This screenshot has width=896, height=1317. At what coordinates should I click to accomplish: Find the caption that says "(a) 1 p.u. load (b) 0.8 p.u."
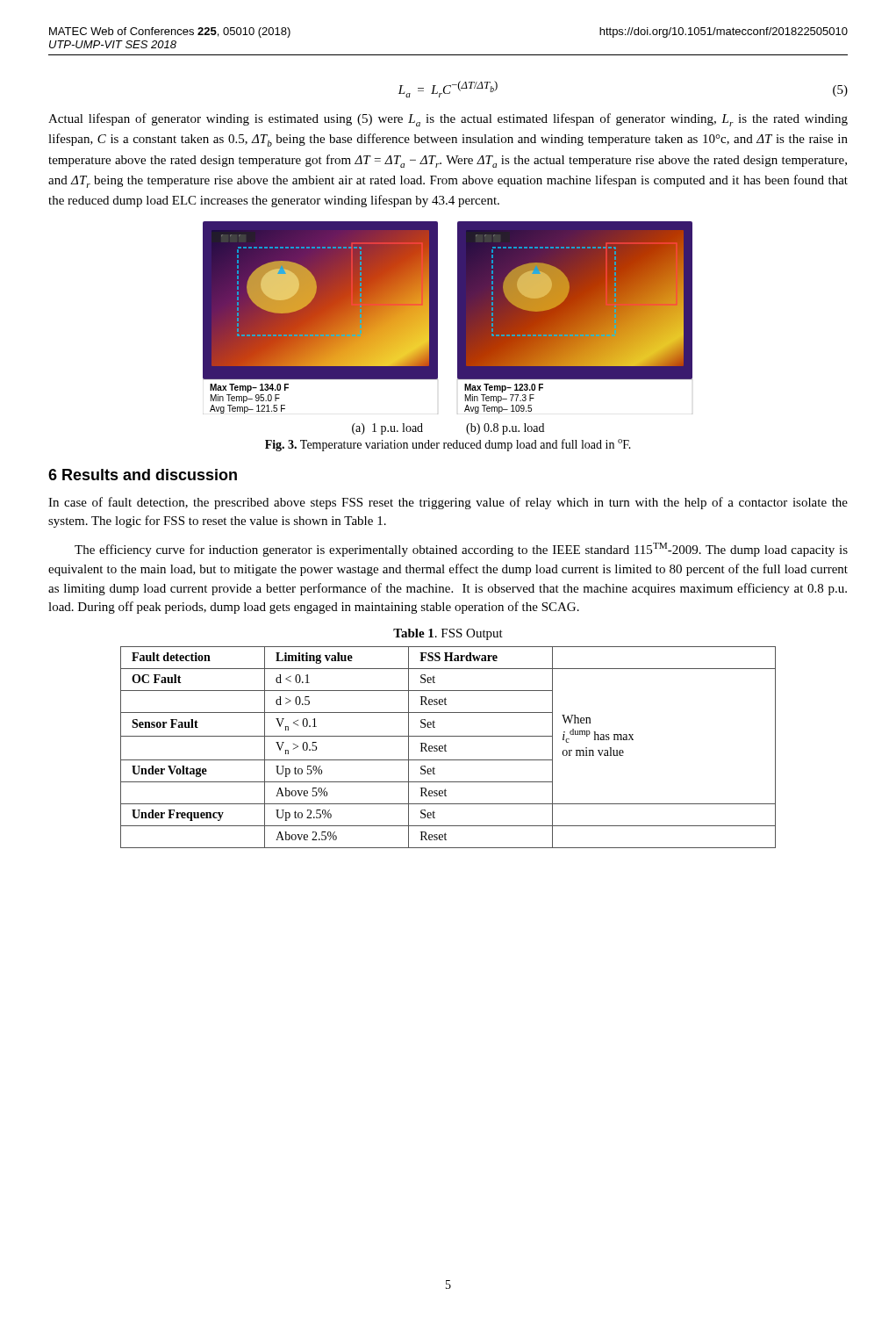[448, 436]
